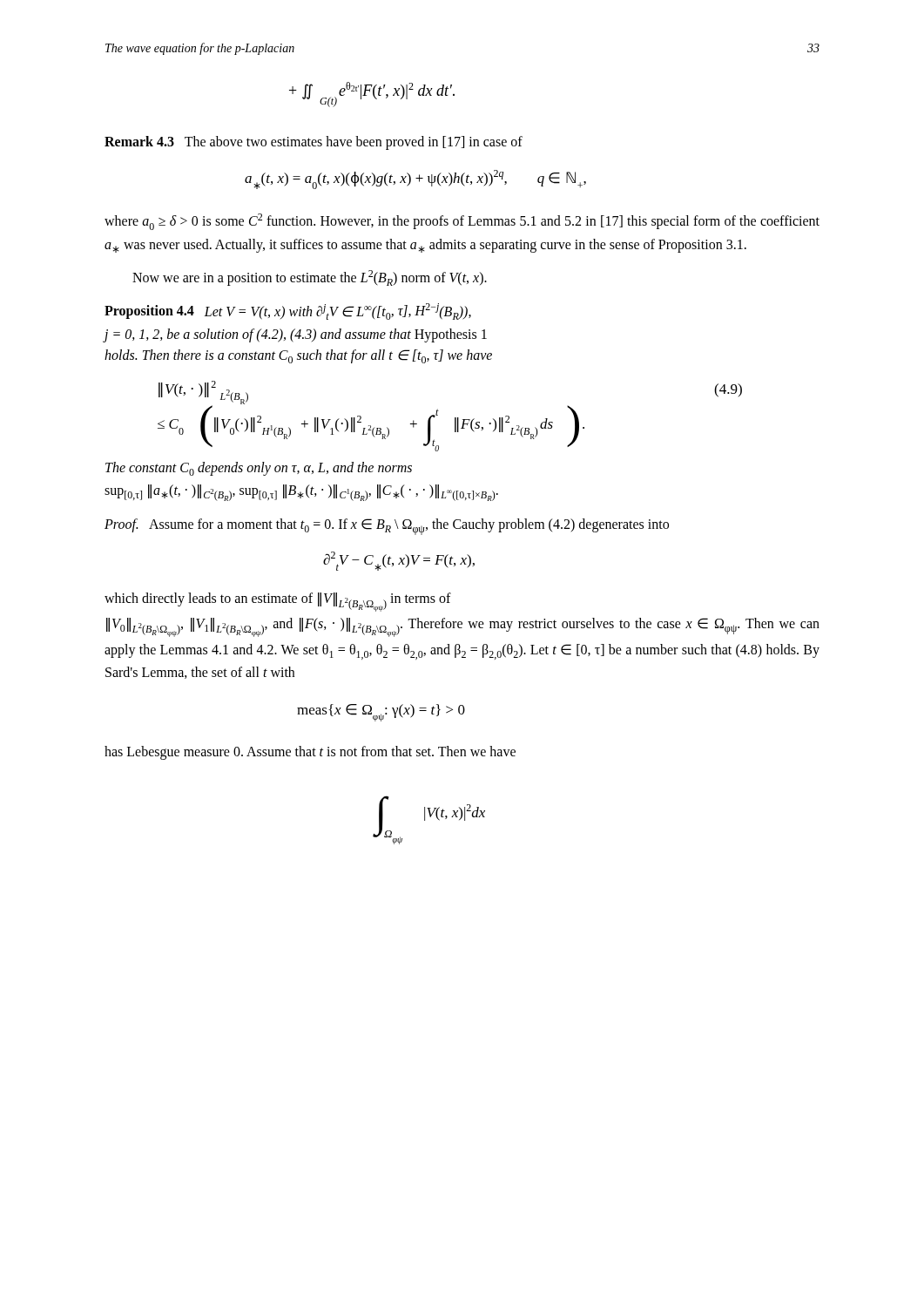Point to the formula beginning "∂2tV − C∗(t,"
The image size is (924, 1307).
pos(462,560)
